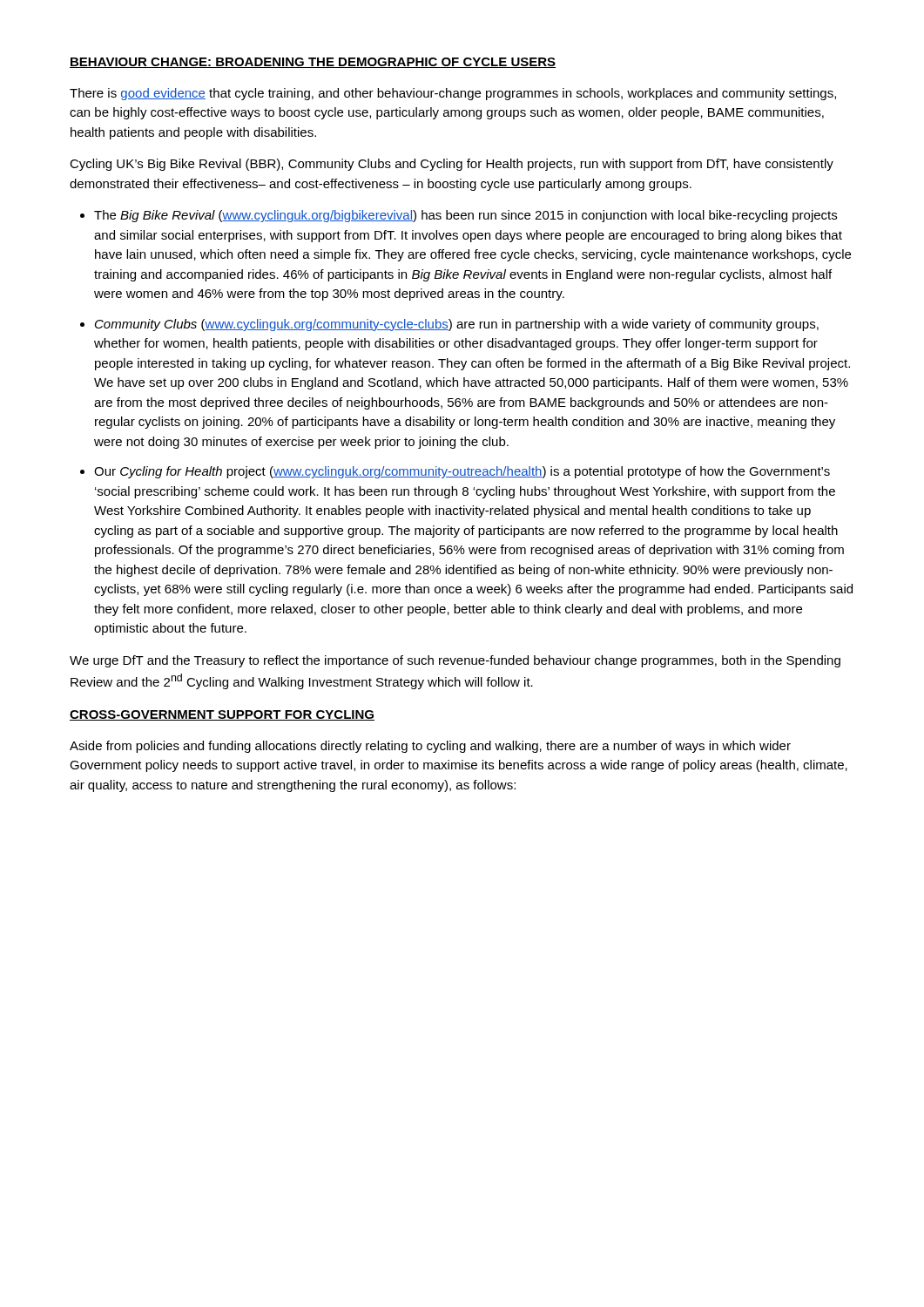Find the list item that reads "Our Cycling for"

(x=474, y=550)
